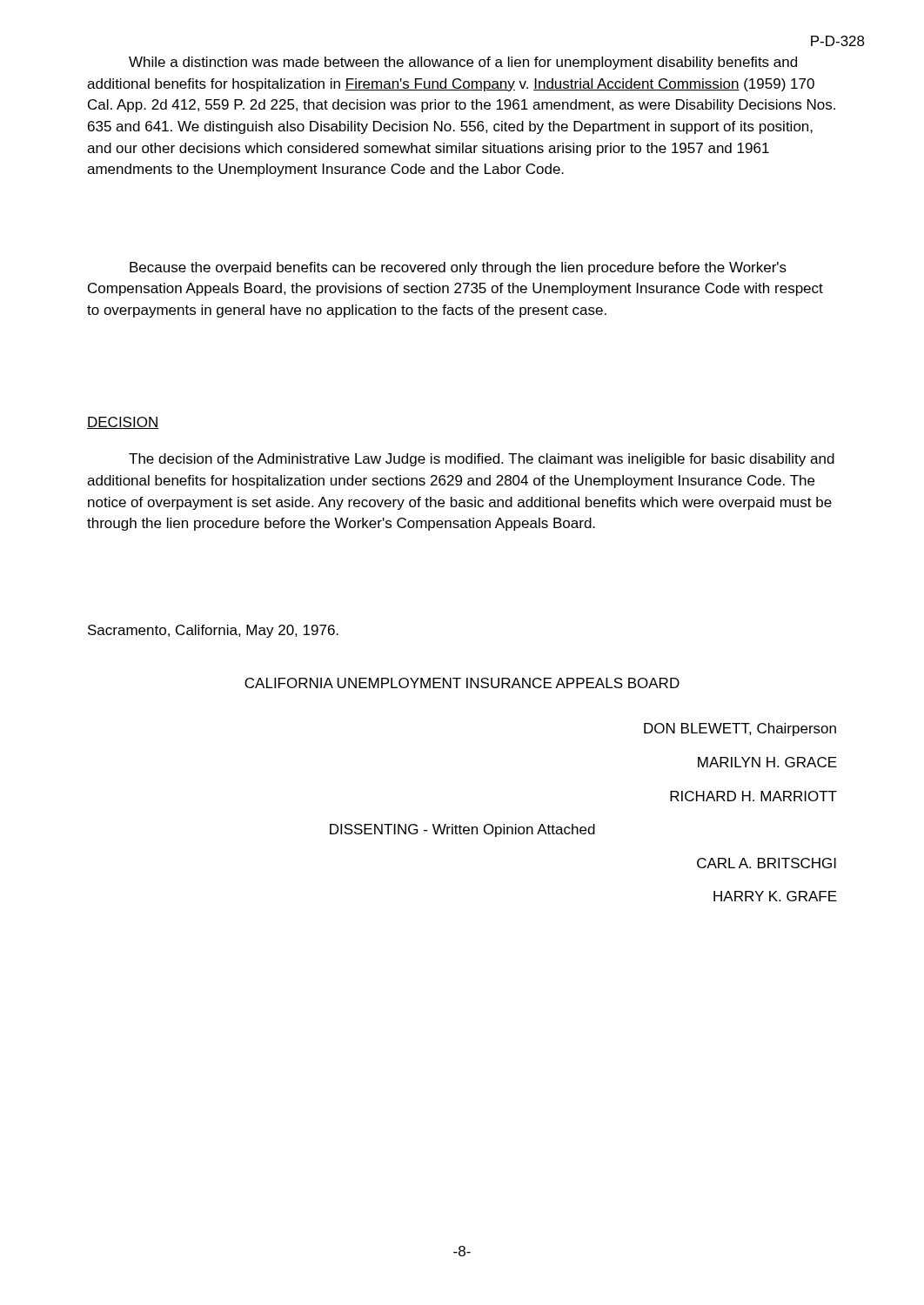This screenshot has width=924, height=1305.
Task: Locate the text block that reads "The decision of the Administrative Law Judge is"
Action: click(461, 491)
